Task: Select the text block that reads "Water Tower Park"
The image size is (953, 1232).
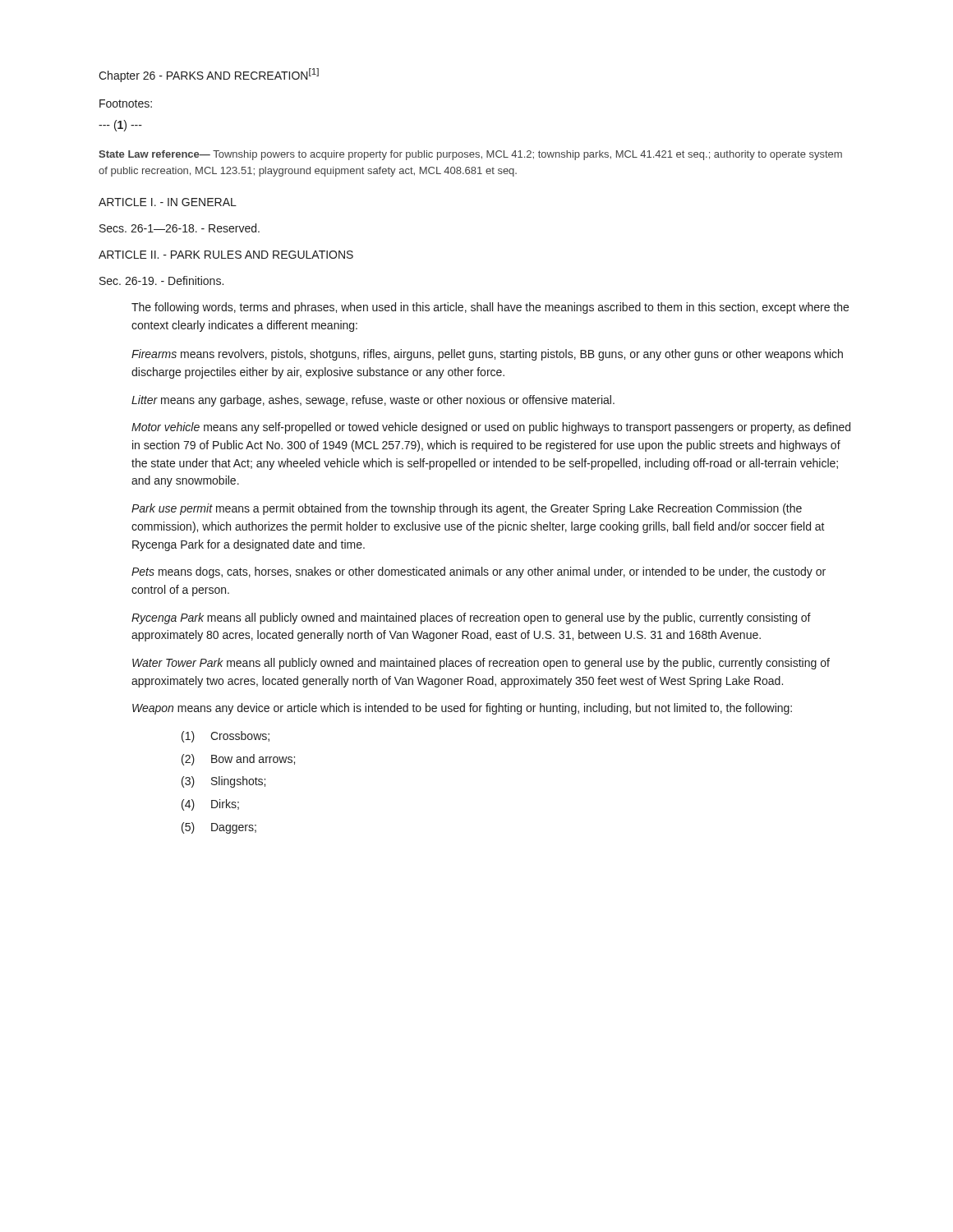Action: click(x=481, y=672)
